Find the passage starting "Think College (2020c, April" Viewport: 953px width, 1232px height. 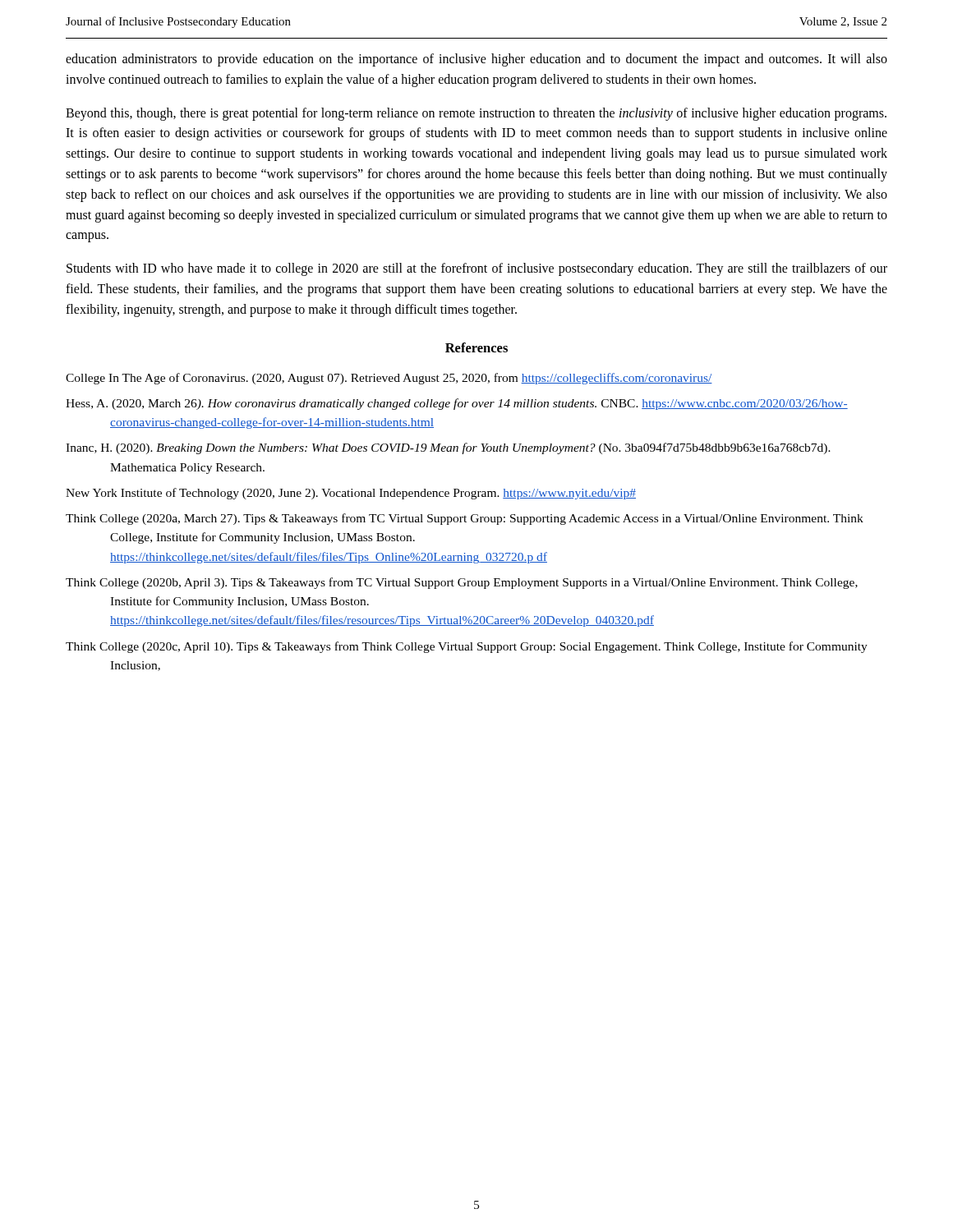(467, 655)
